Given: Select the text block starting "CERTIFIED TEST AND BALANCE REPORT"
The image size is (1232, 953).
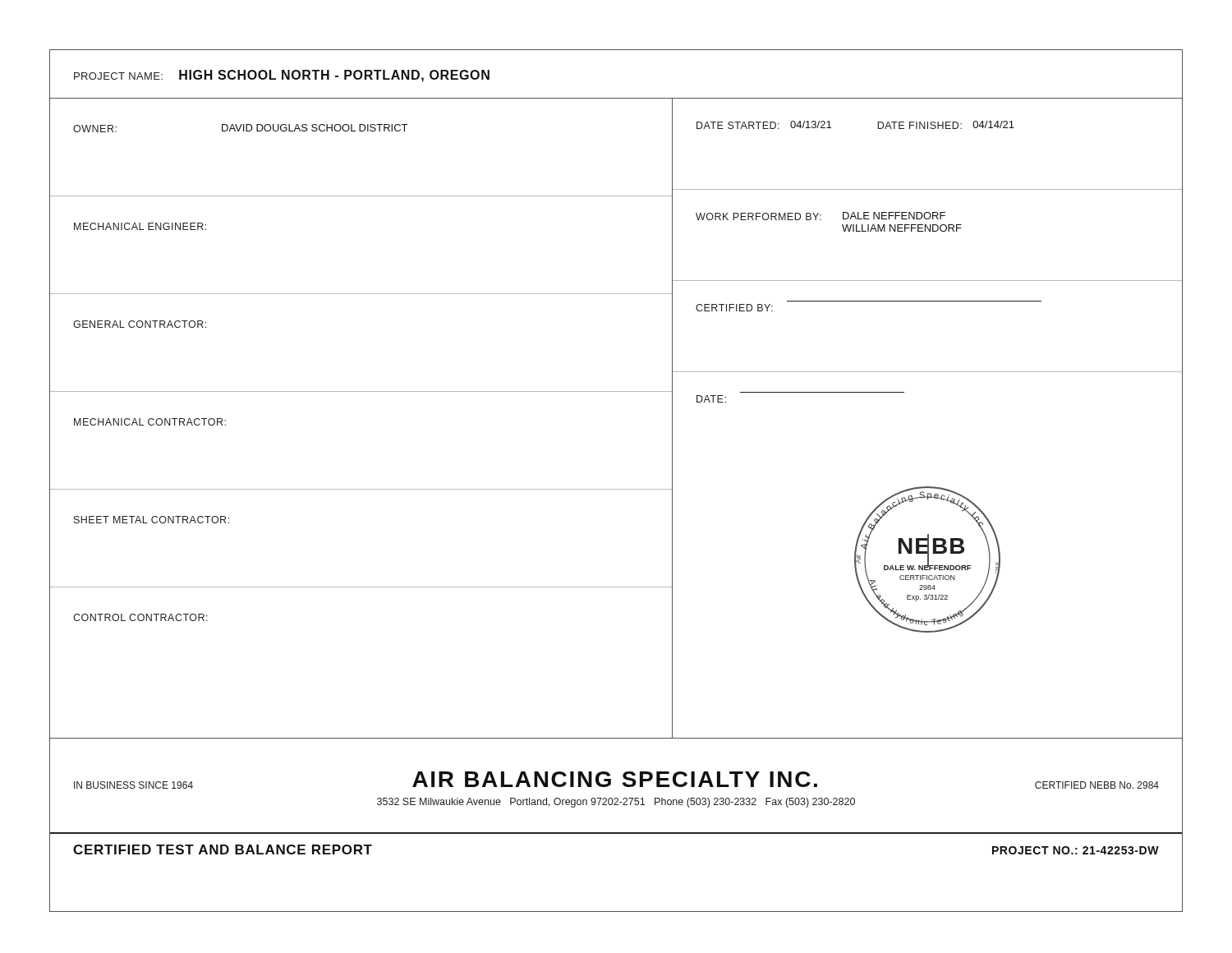Looking at the screenshot, I should (x=223, y=850).
